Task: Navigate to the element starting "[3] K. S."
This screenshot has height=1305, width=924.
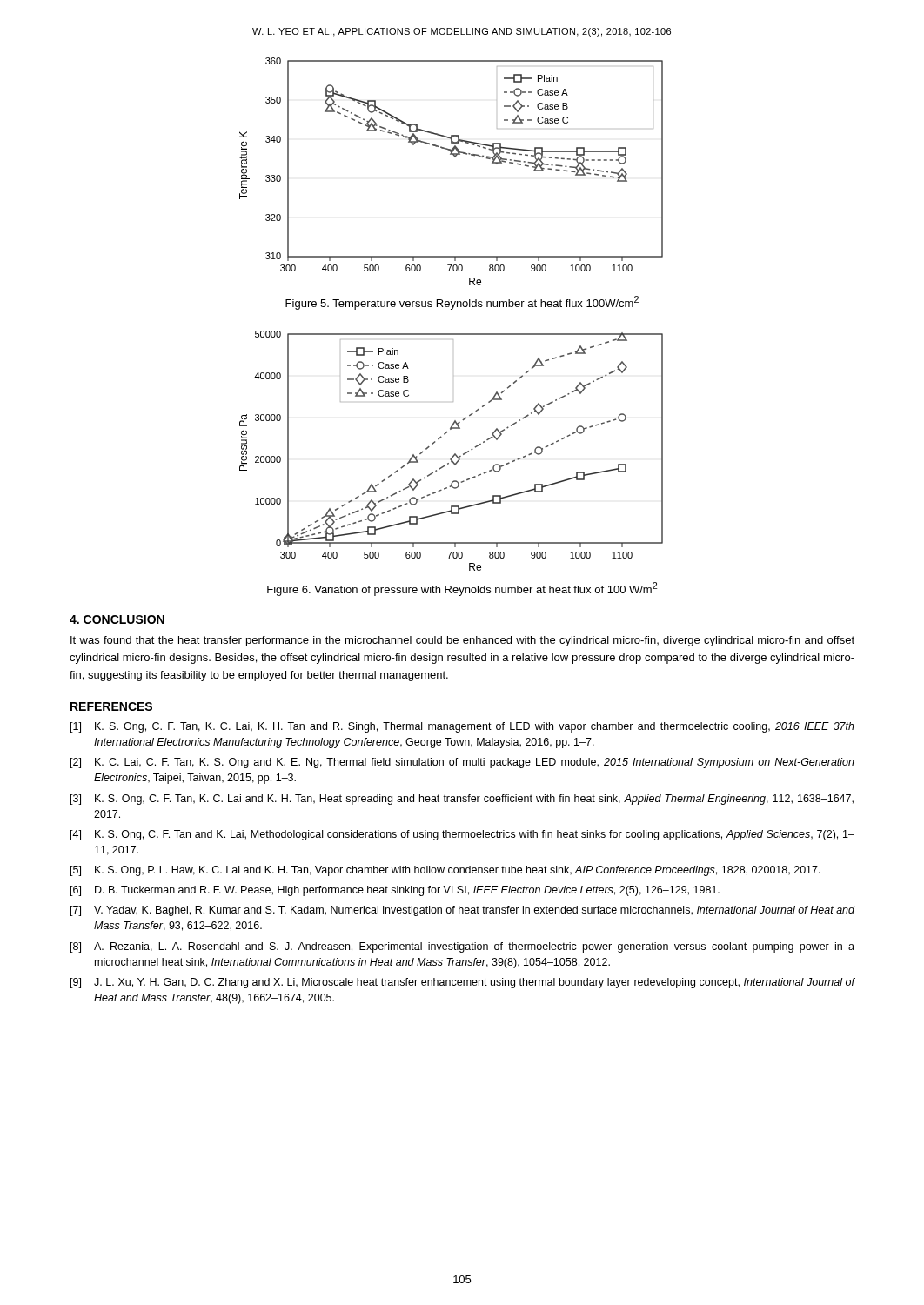Action: point(462,806)
